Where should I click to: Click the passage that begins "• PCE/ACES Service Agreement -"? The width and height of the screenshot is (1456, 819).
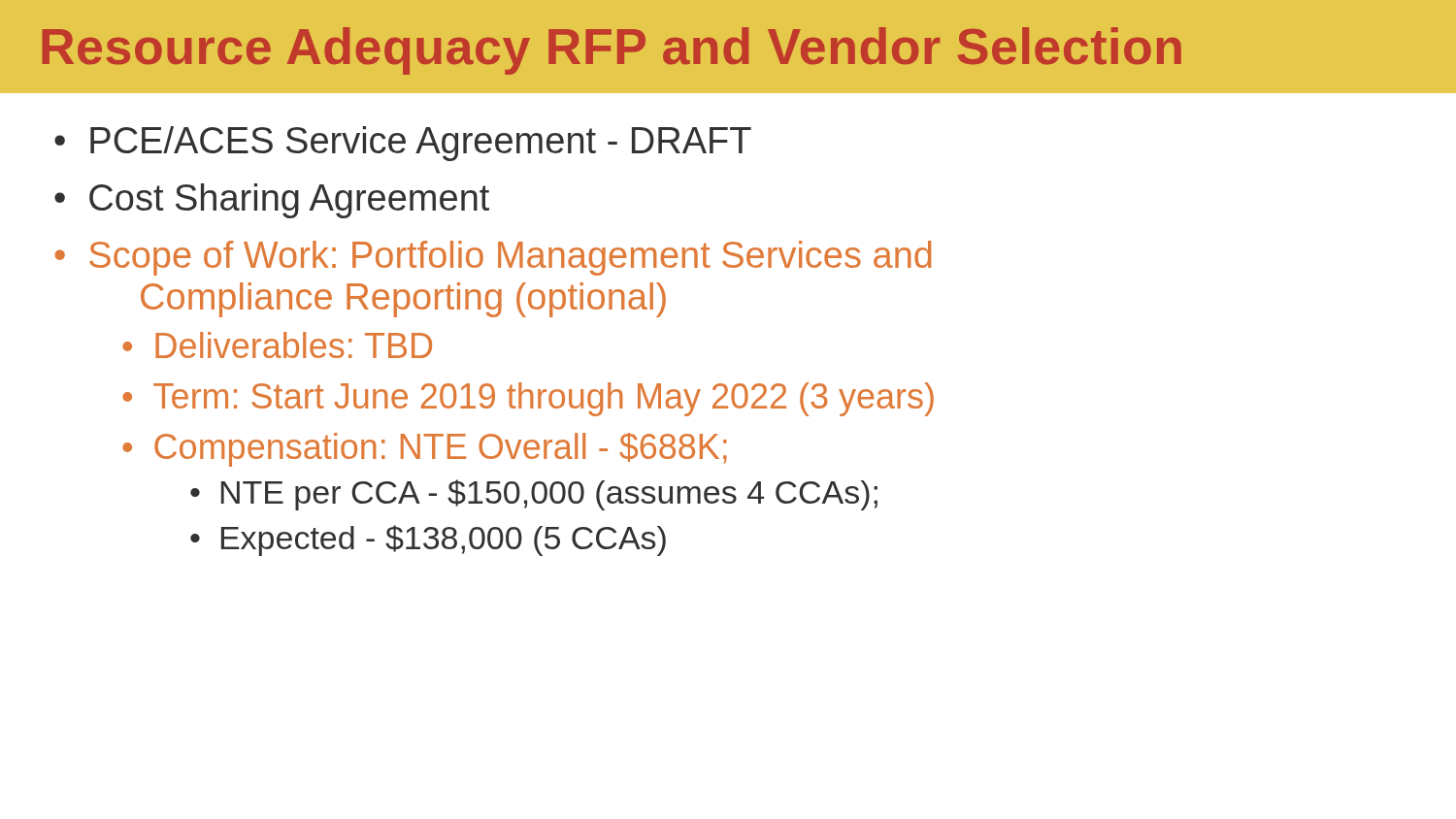click(403, 141)
